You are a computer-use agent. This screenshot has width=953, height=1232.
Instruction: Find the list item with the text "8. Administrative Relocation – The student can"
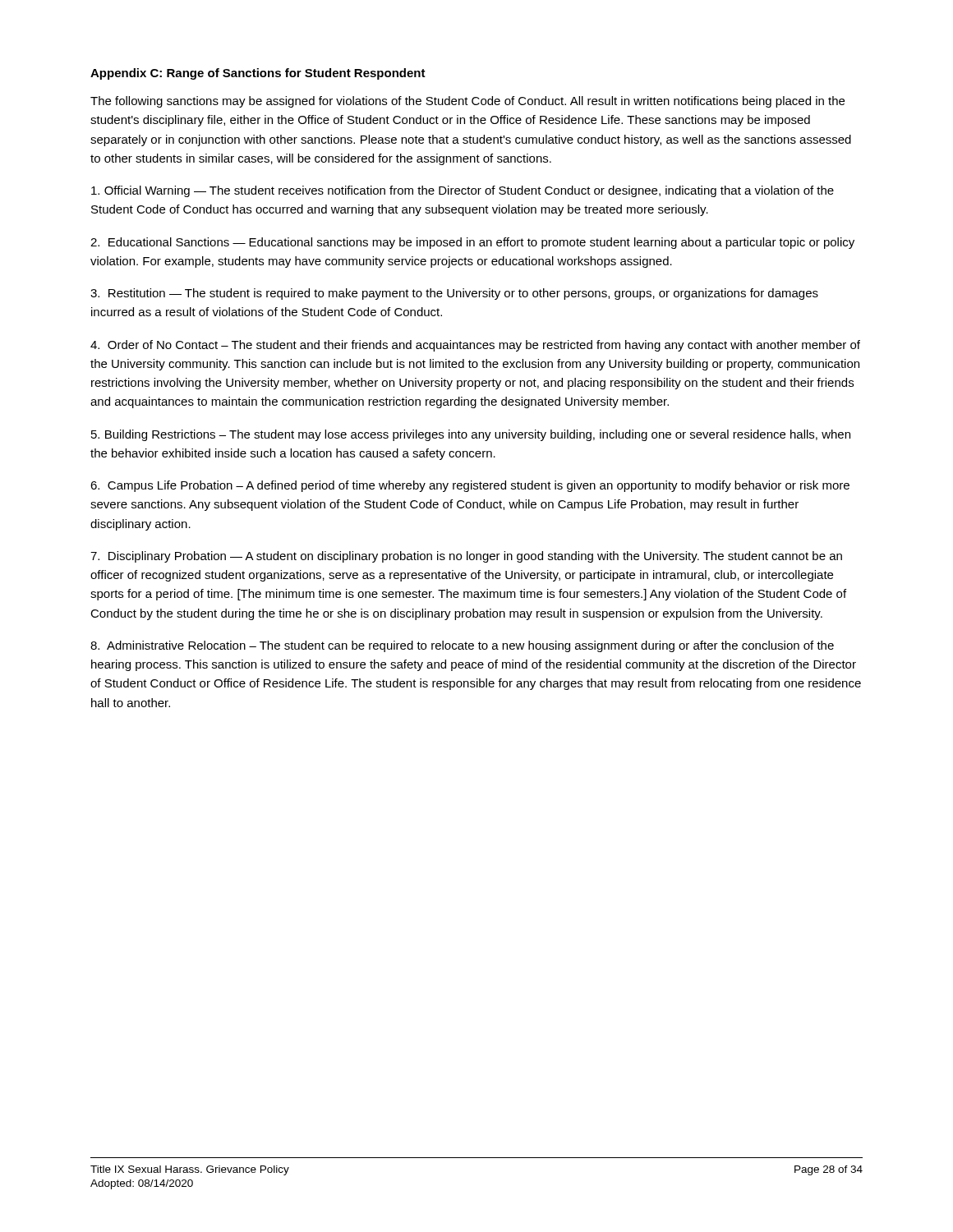point(476,674)
